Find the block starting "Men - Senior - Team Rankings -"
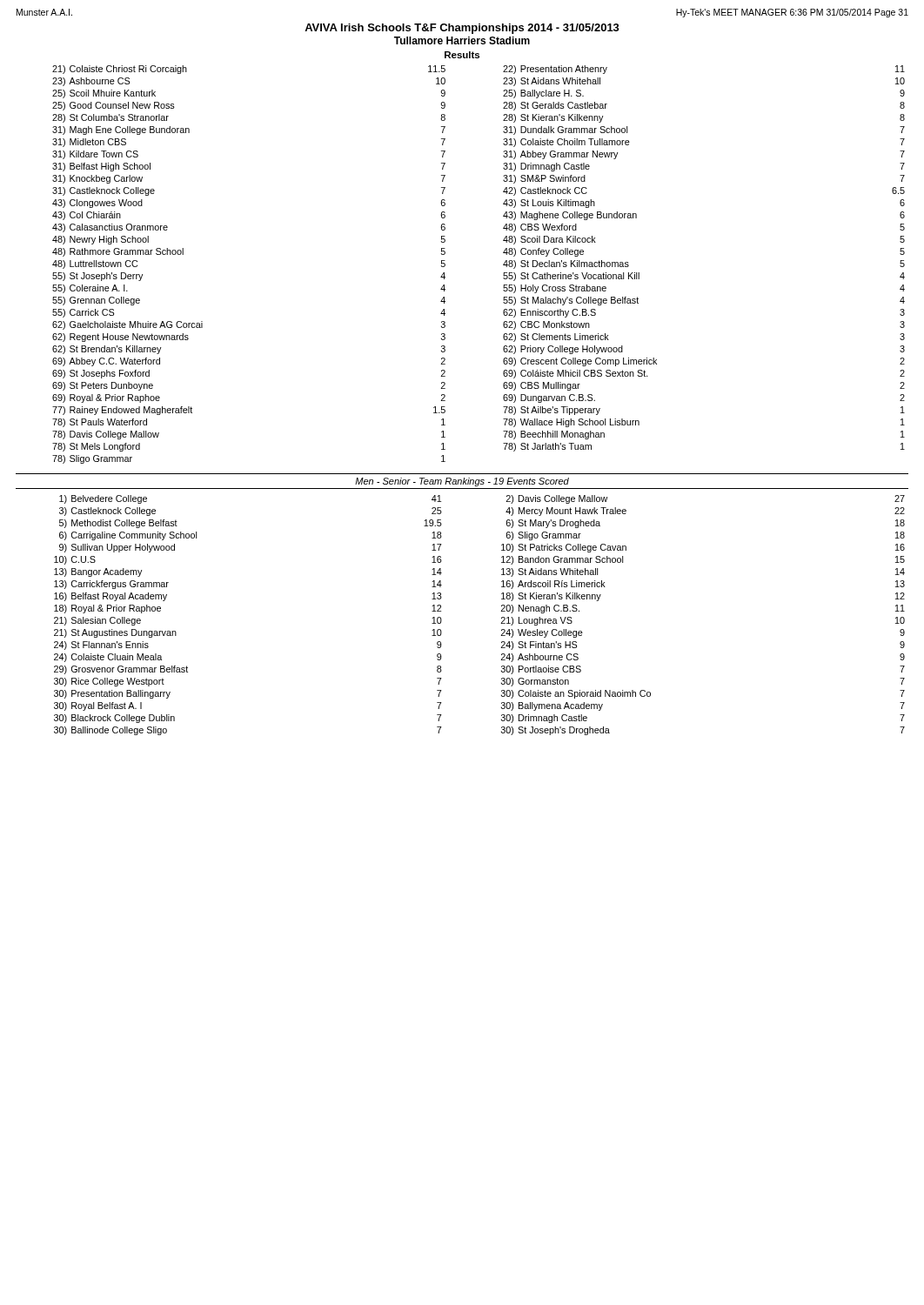The image size is (924, 1305). point(462,481)
